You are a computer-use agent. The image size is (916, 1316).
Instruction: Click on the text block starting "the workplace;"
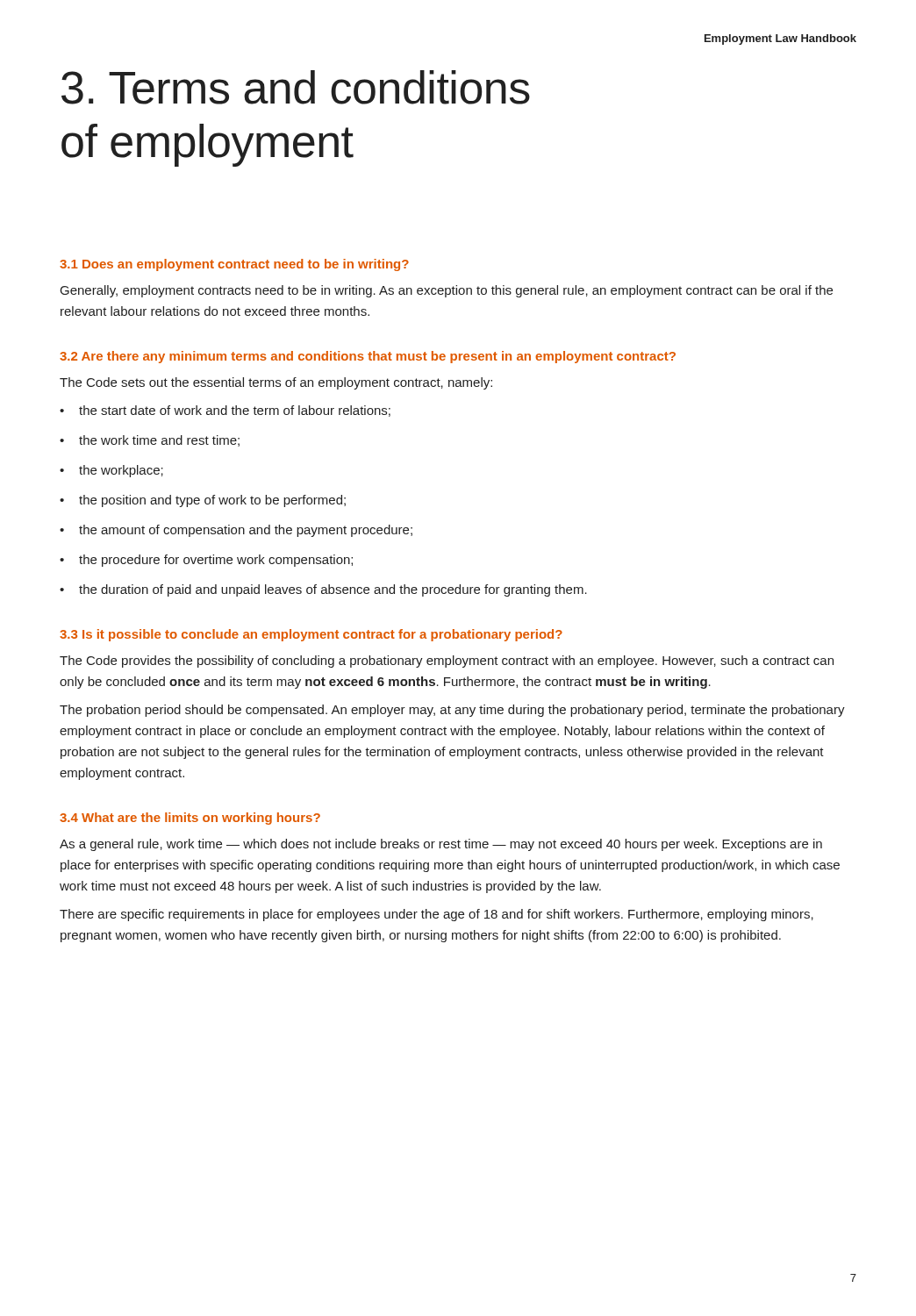click(x=121, y=470)
